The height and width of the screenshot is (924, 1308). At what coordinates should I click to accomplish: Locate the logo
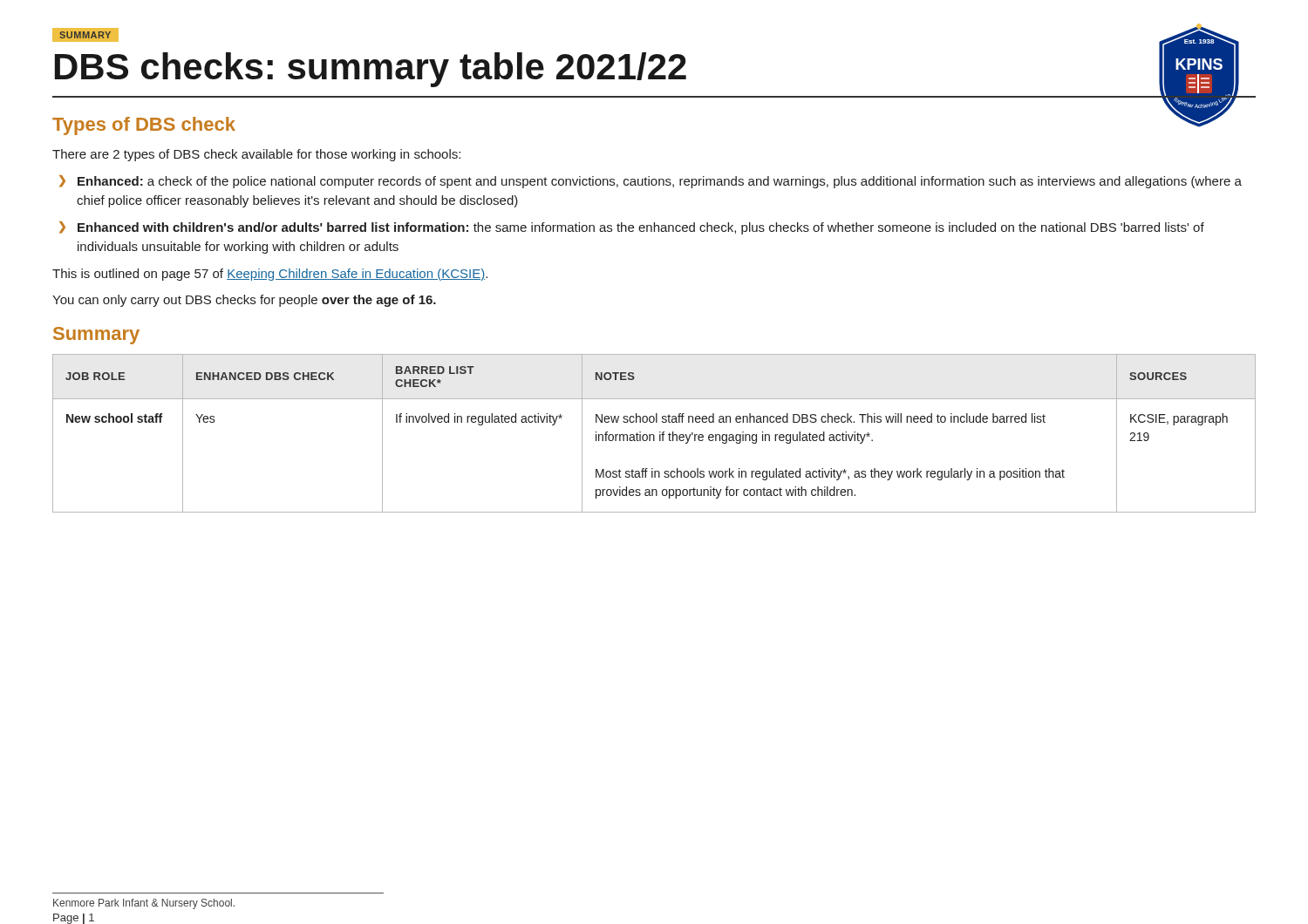click(1199, 74)
